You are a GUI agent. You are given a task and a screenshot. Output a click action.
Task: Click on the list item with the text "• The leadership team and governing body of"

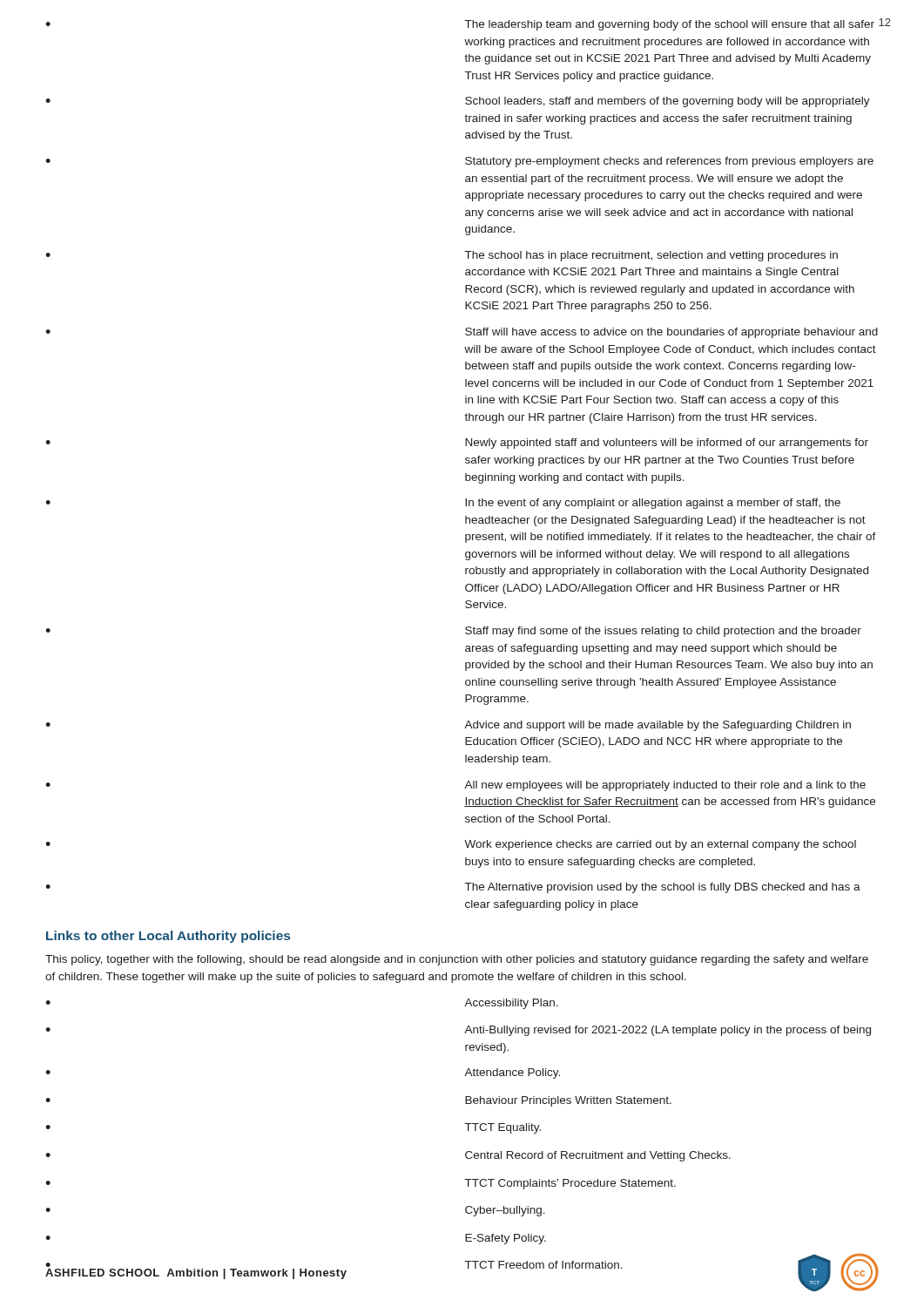click(462, 50)
